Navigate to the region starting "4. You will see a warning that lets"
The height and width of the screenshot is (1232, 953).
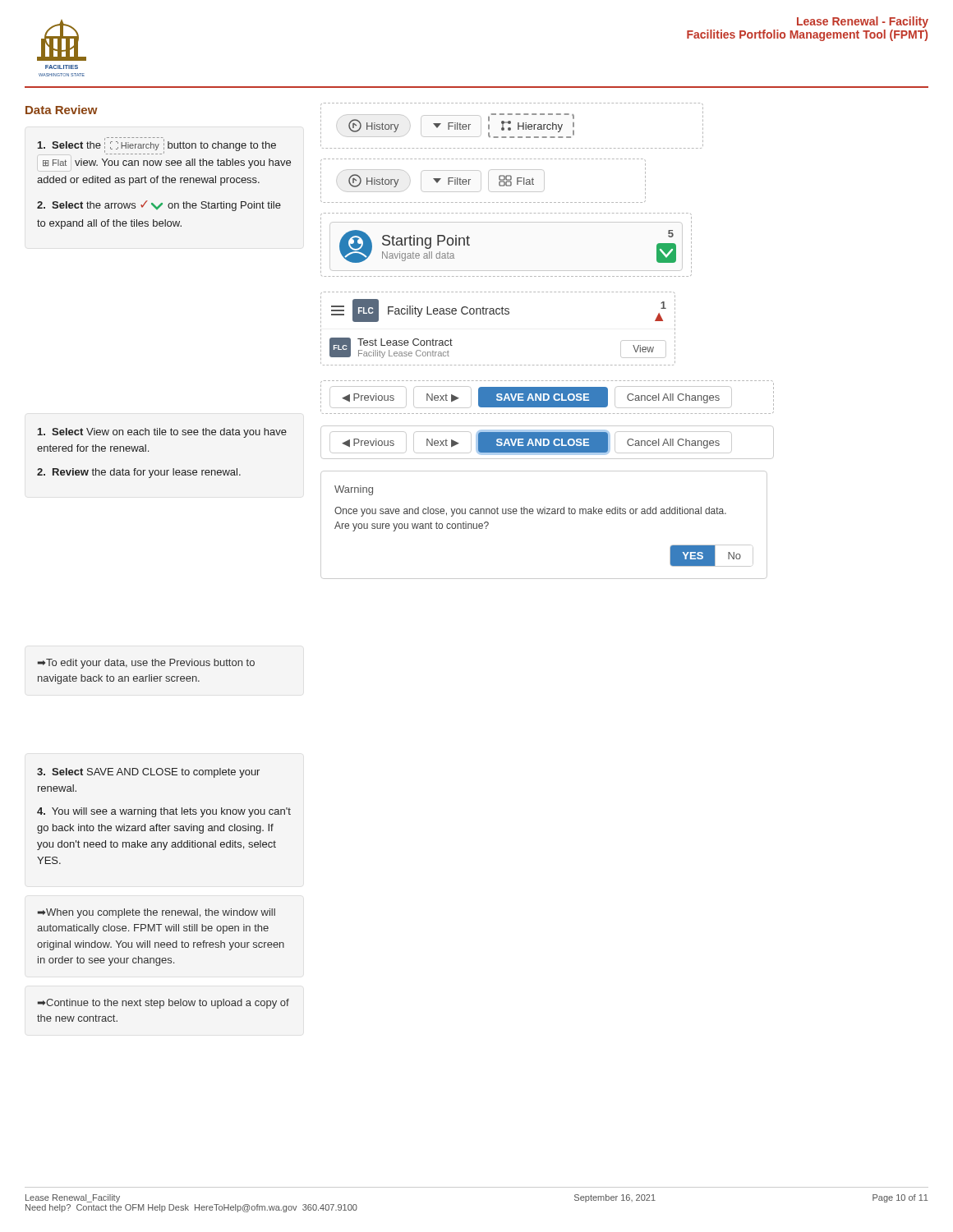164,836
